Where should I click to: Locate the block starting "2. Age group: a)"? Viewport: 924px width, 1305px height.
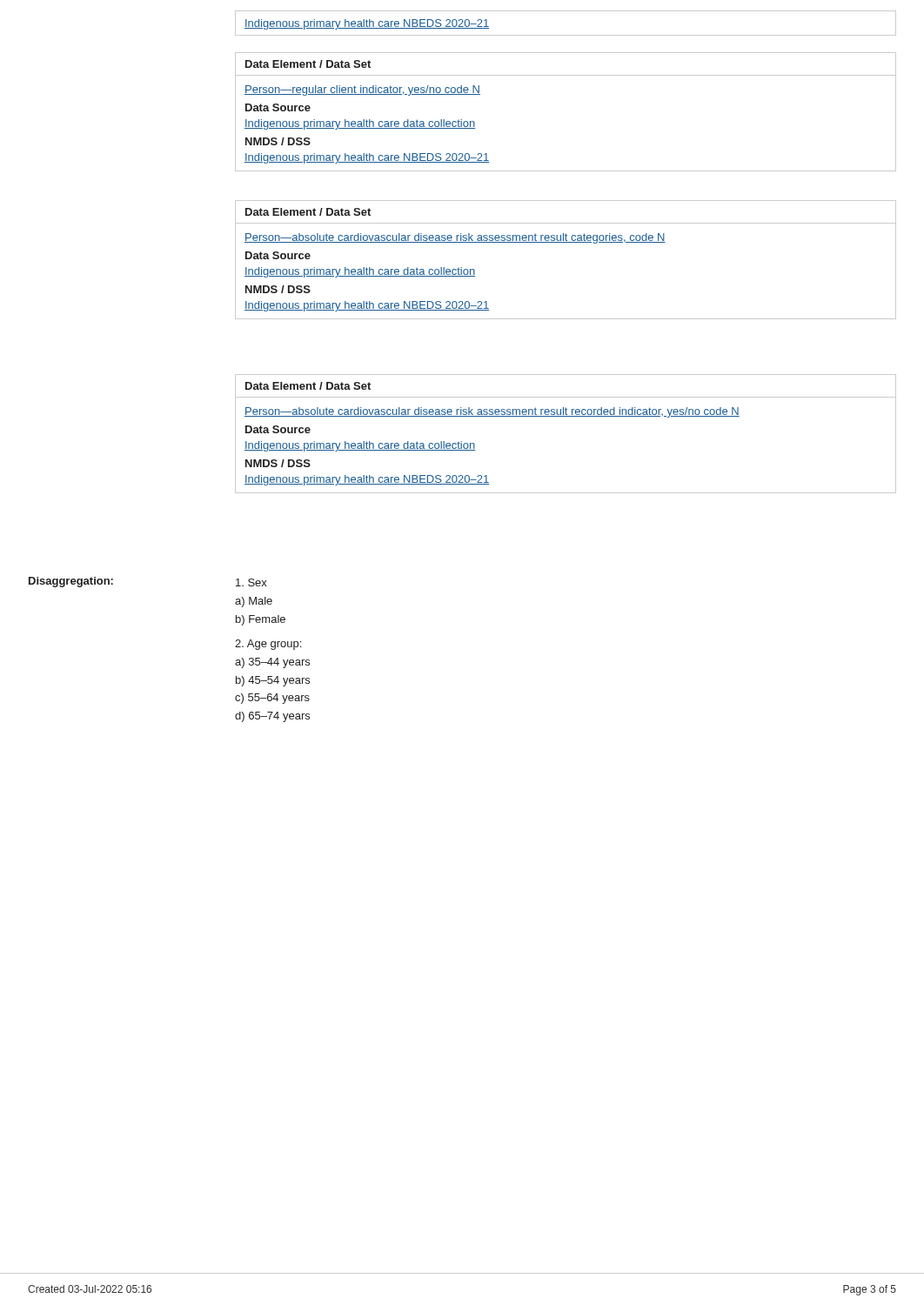[x=273, y=680]
